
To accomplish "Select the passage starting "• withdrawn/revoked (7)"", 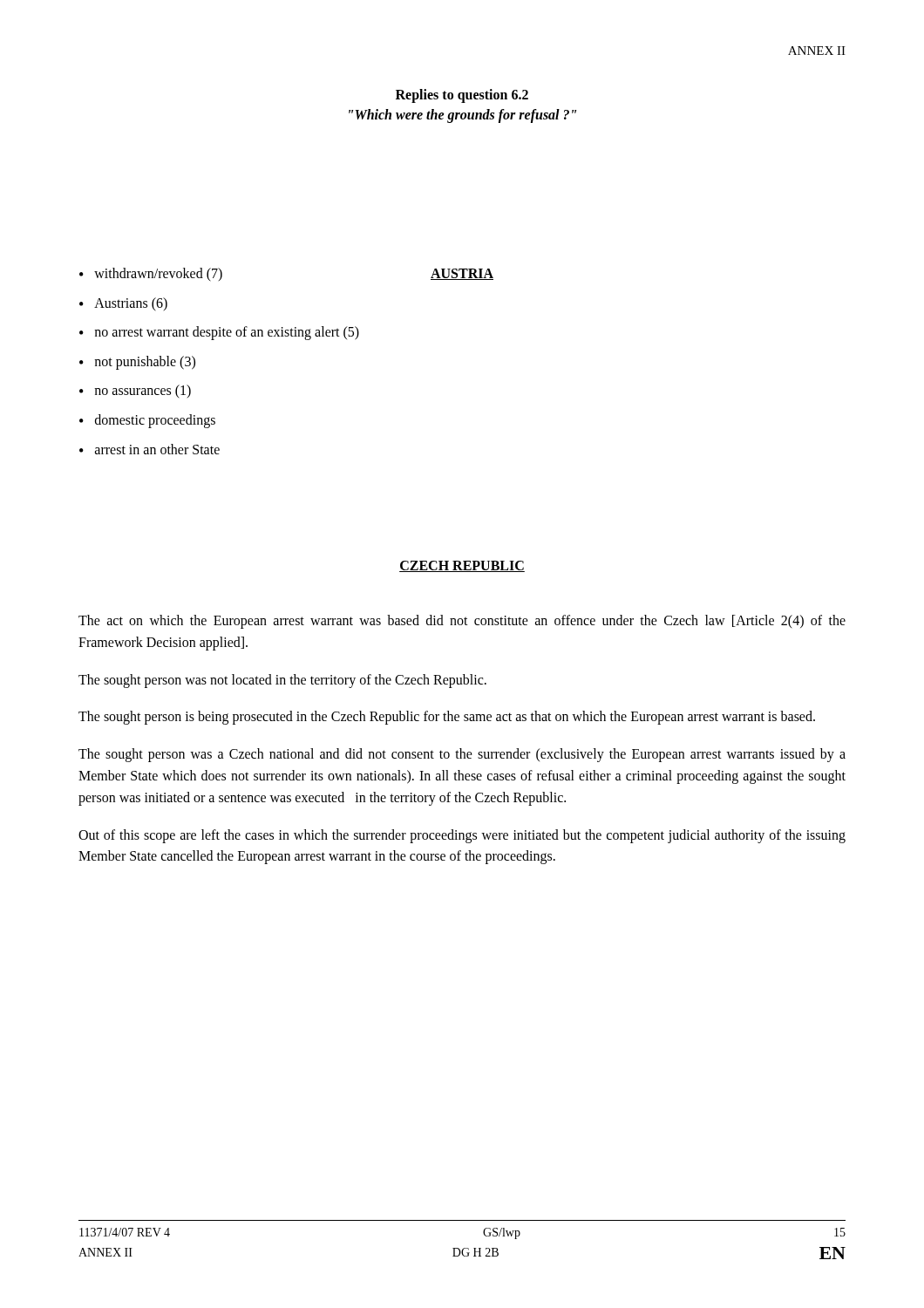I will coord(151,275).
